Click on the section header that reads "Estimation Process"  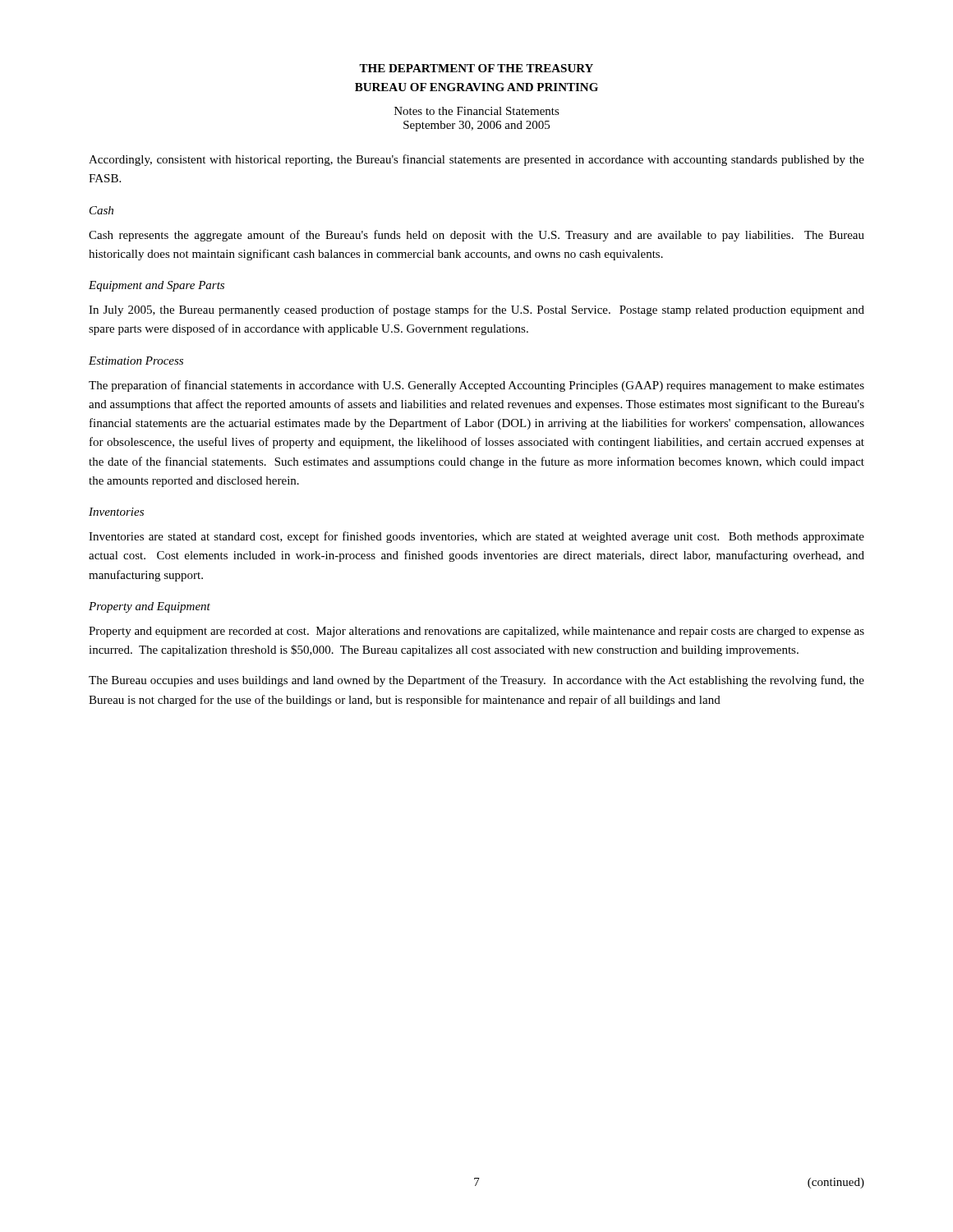pos(136,360)
